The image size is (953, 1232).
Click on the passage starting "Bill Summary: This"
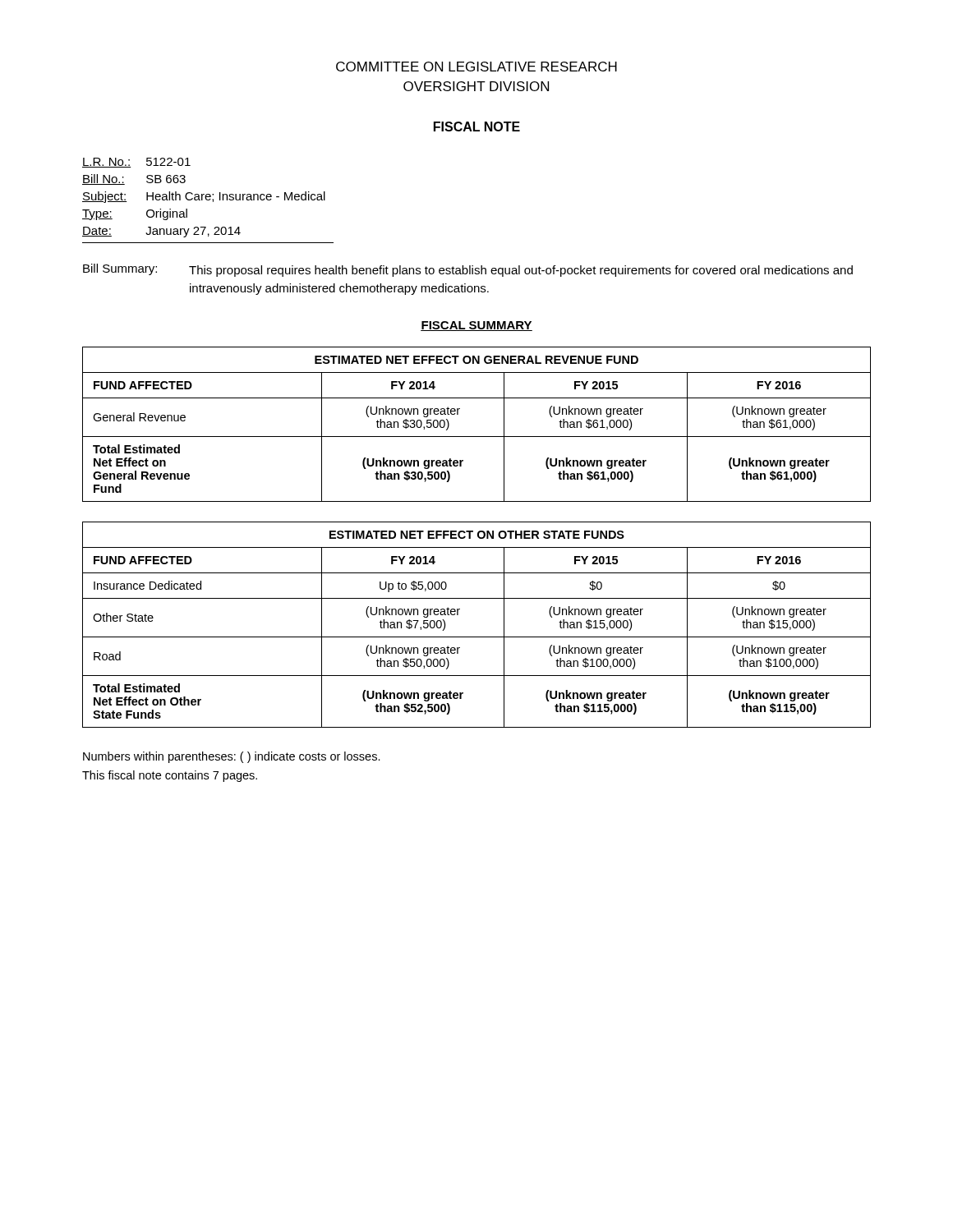pyautogui.click(x=476, y=279)
